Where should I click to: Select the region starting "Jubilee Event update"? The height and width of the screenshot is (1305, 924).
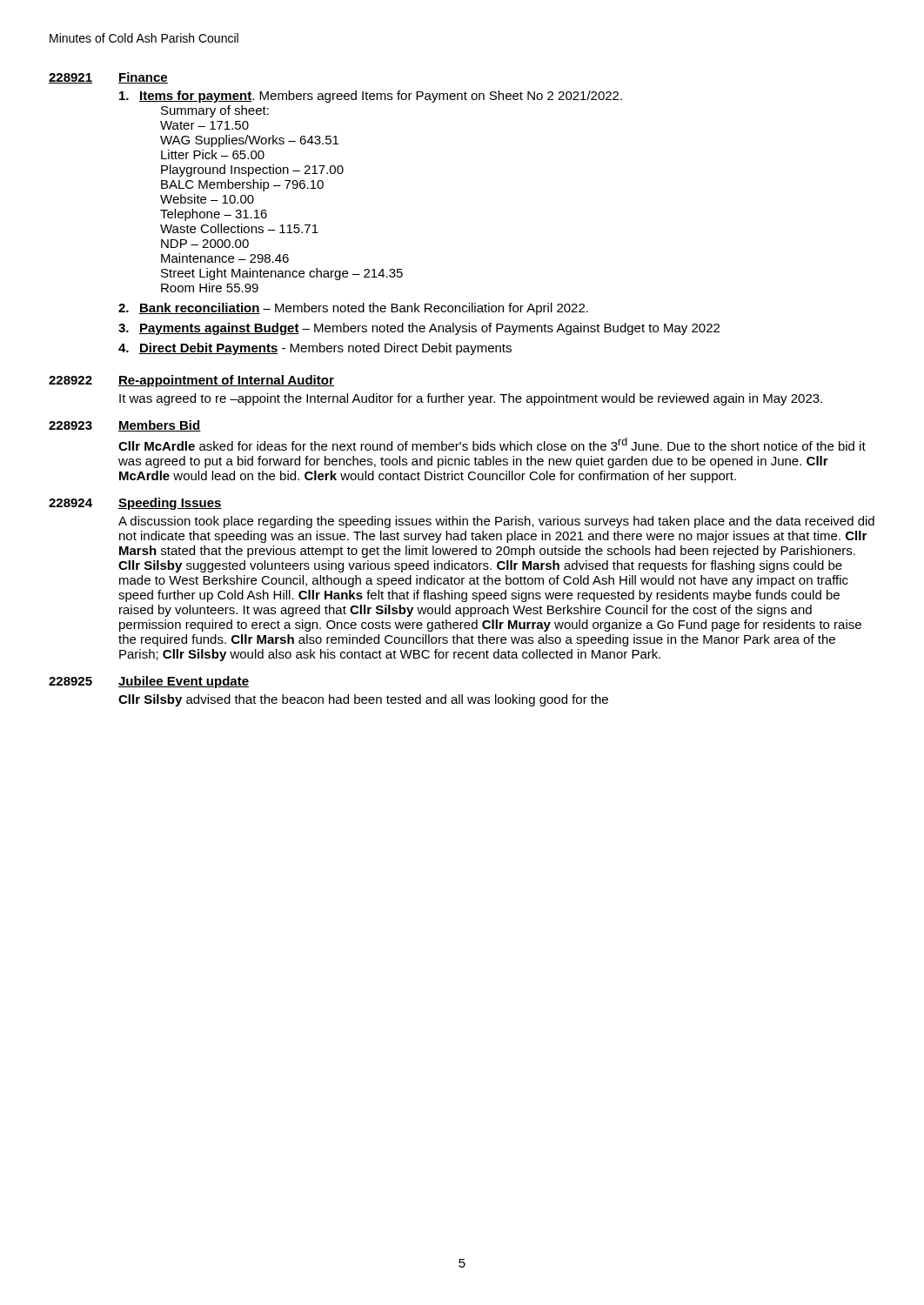(x=184, y=681)
